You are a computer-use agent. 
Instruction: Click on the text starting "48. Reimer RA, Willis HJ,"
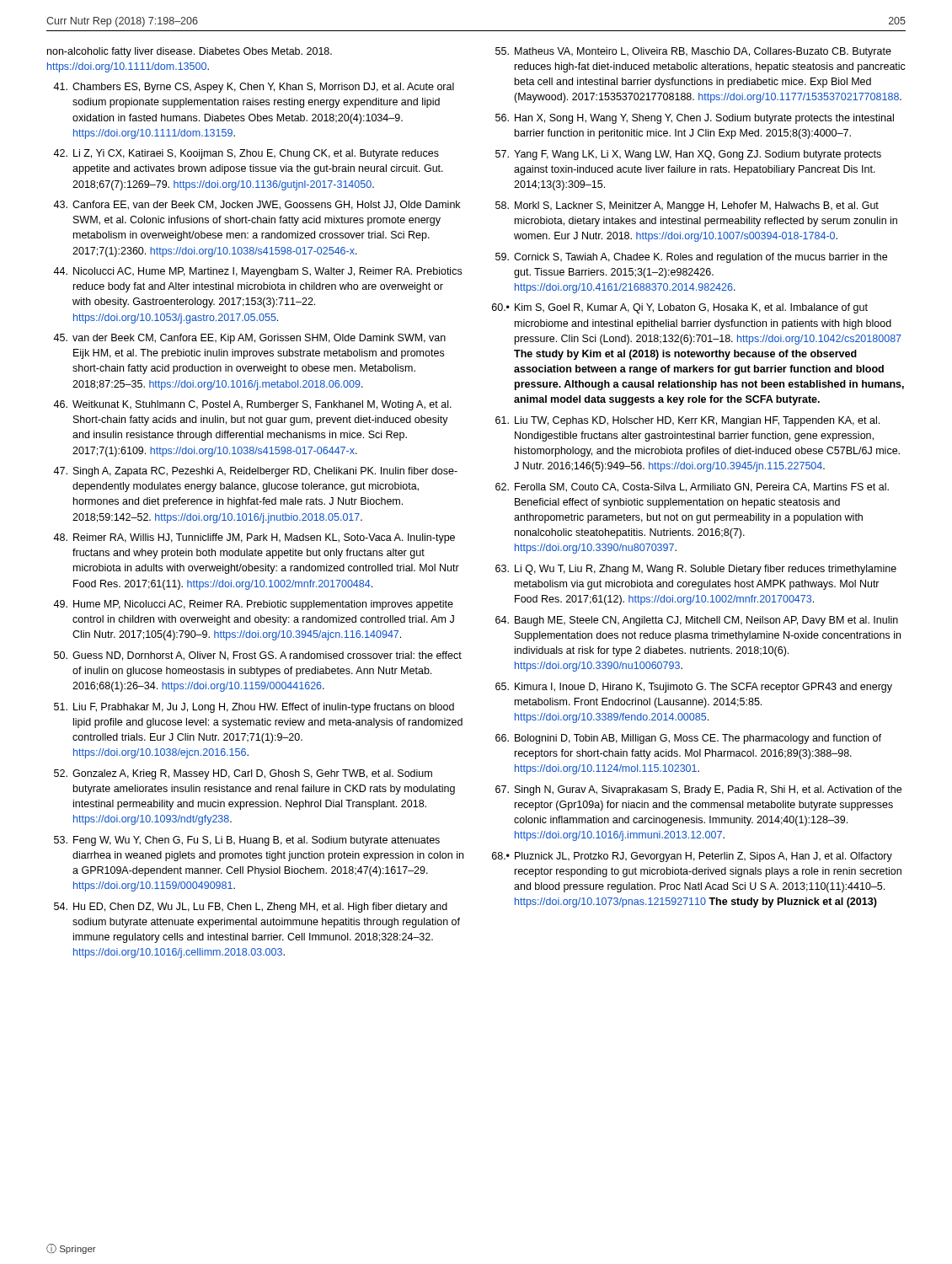coord(255,561)
